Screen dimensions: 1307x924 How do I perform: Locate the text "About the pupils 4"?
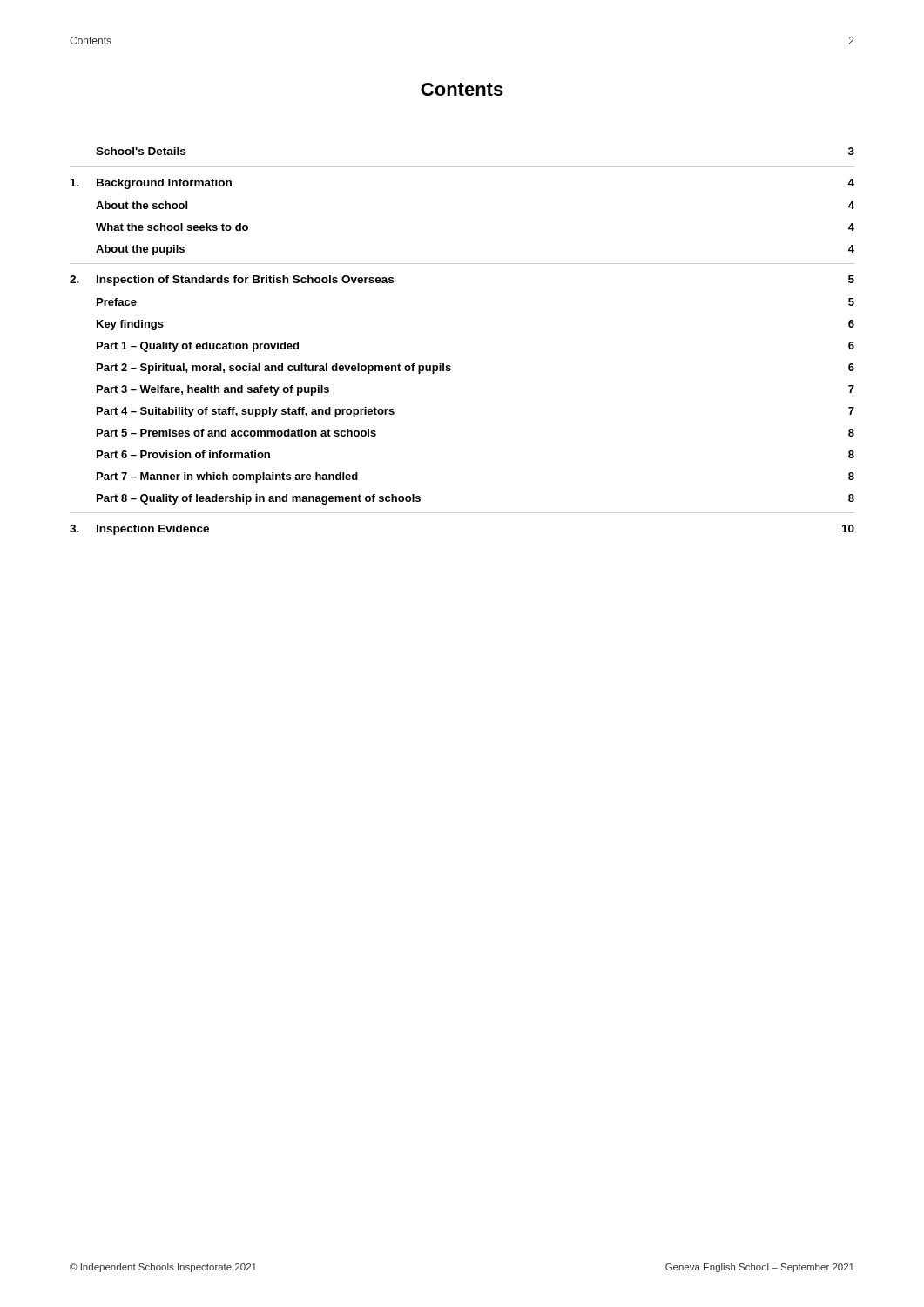click(x=136, y=250)
